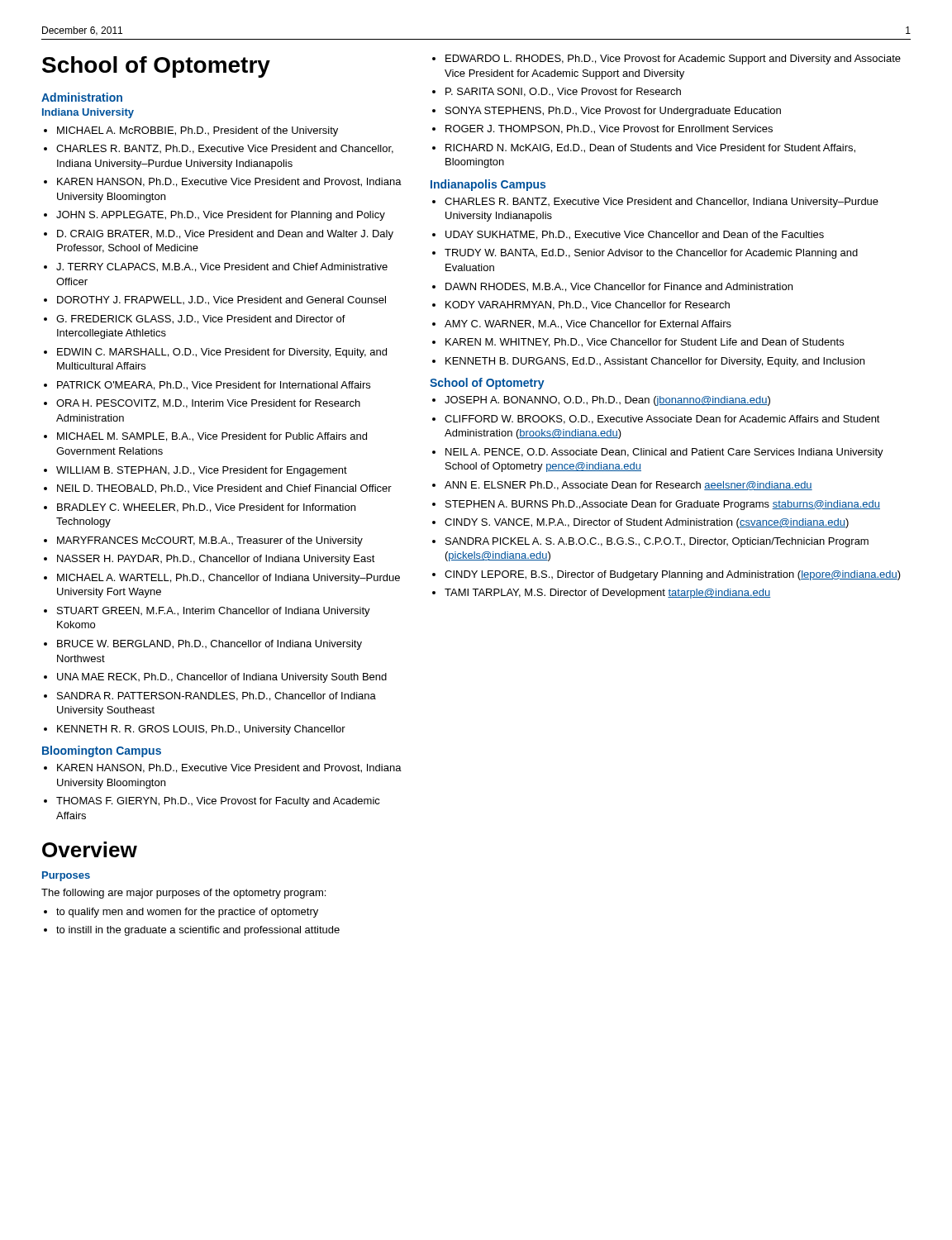
Task: Point to the block beginning "NEIL D. THEOBALD, Ph.D.,"
Action: point(224,488)
